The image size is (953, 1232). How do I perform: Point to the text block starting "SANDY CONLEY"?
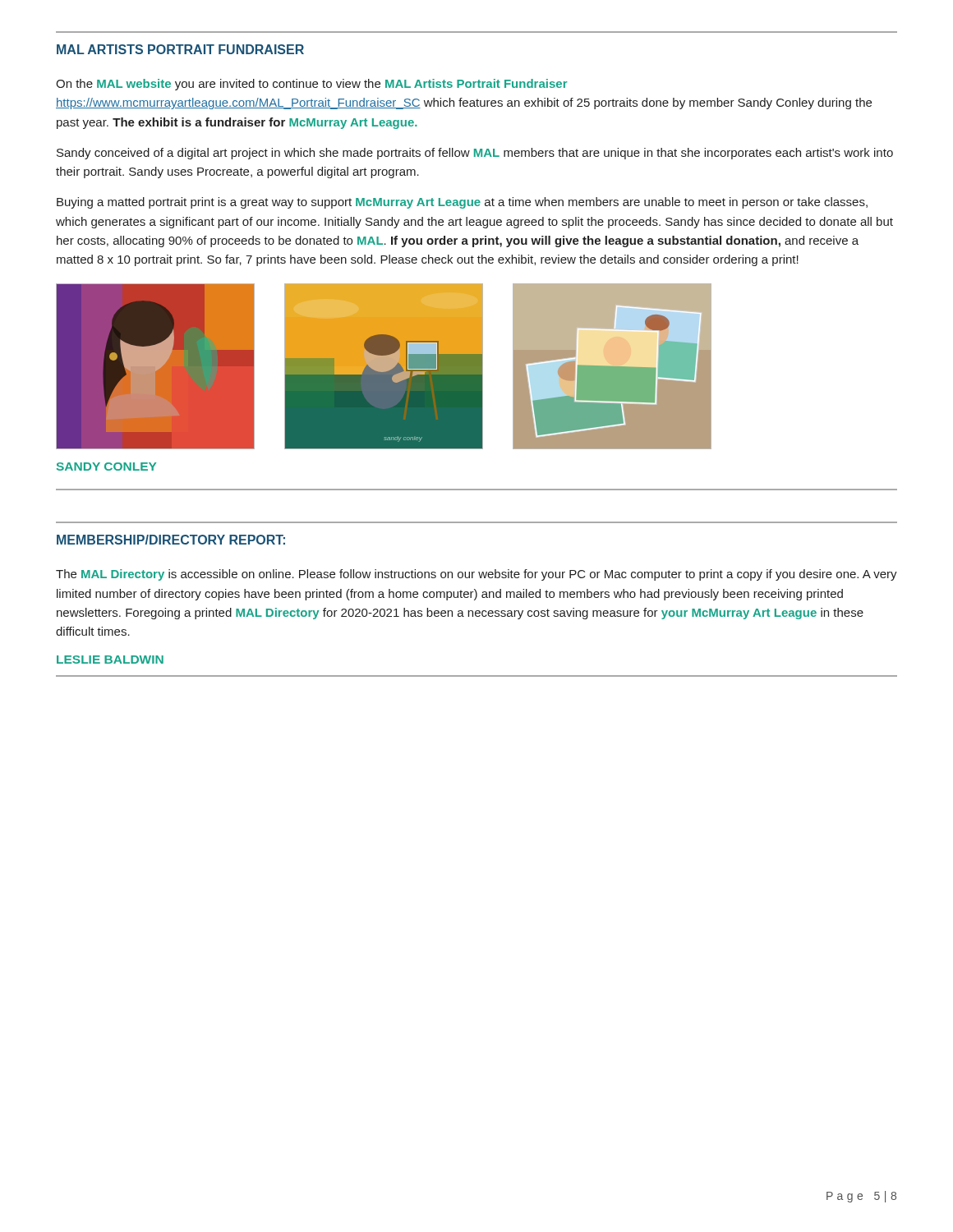tap(106, 466)
